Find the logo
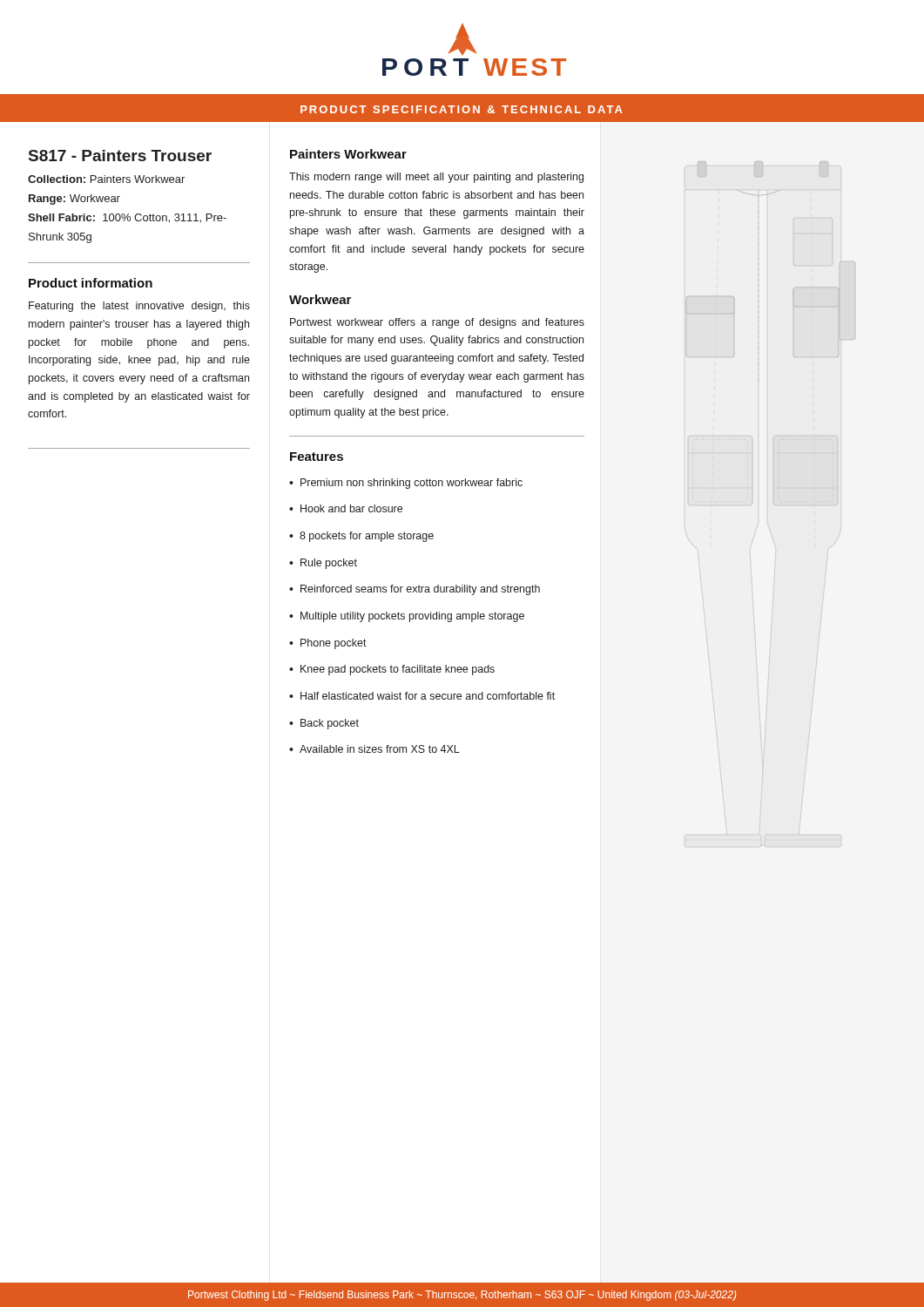Viewport: 924px width, 1307px height. [x=462, y=48]
